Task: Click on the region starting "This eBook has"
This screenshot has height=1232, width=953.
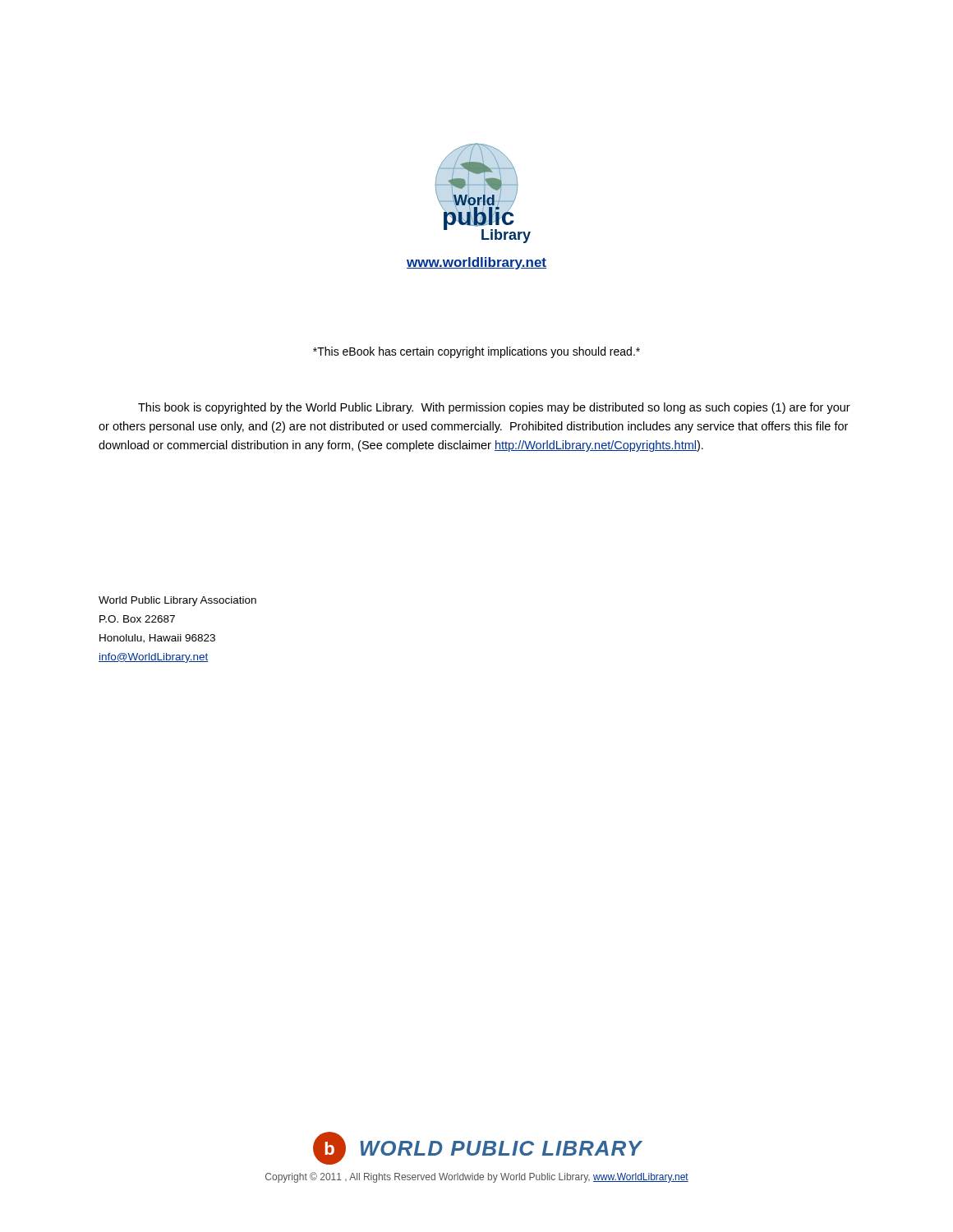Action: coord(476,352)
